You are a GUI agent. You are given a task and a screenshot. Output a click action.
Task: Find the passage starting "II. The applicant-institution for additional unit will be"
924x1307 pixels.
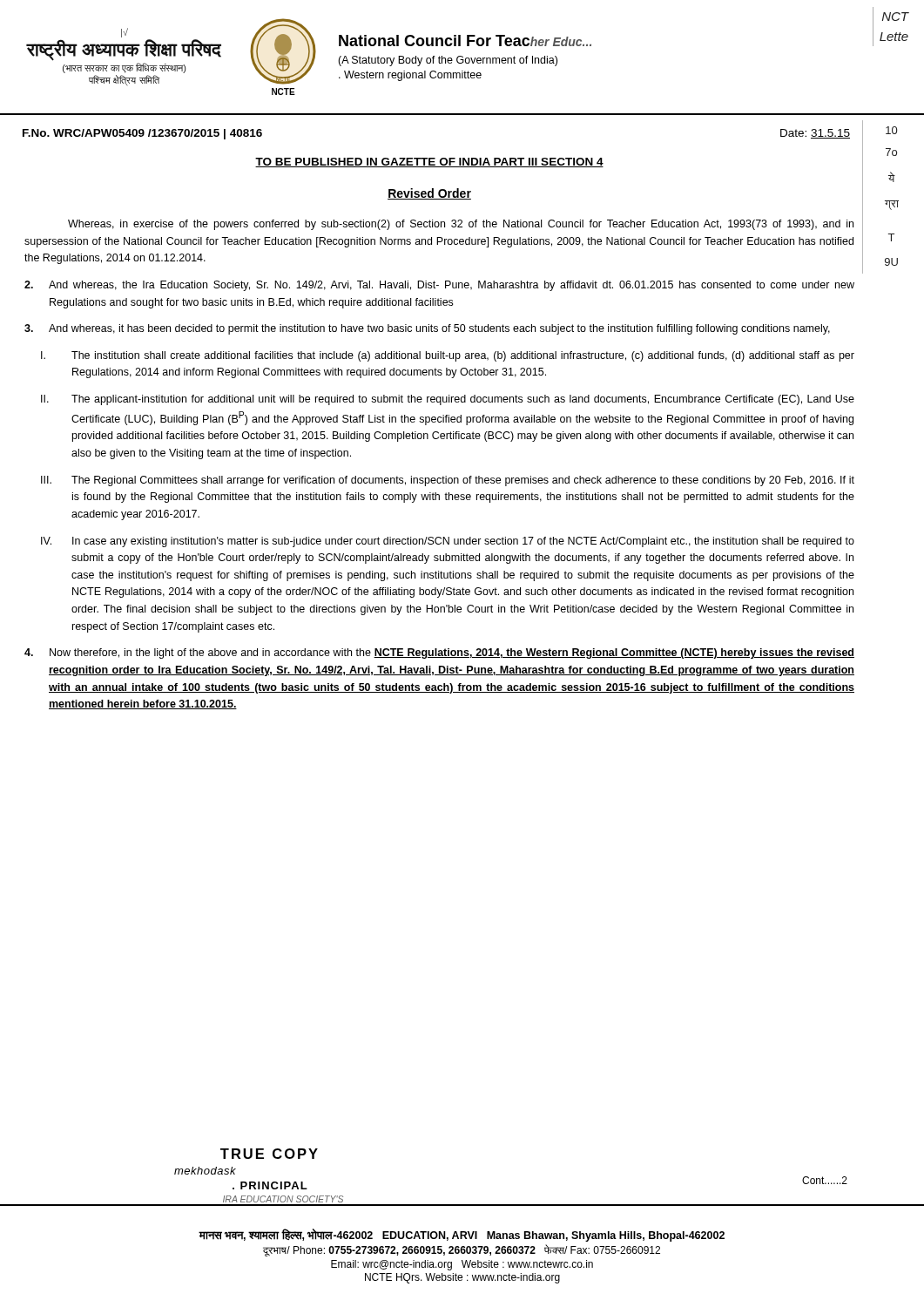(x=447, y=427)
